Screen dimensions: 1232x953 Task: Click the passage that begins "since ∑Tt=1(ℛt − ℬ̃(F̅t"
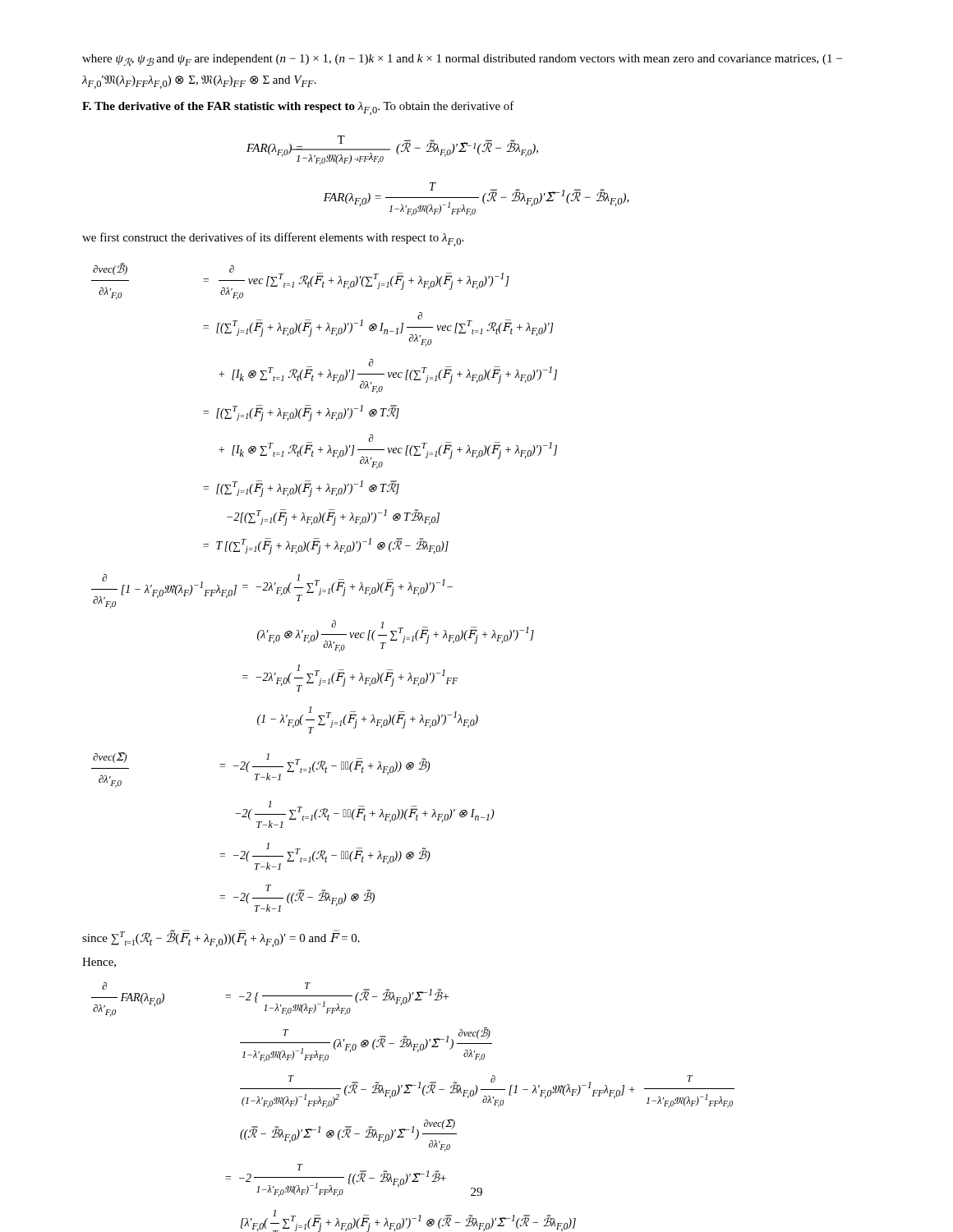click(x=221, y=938)
